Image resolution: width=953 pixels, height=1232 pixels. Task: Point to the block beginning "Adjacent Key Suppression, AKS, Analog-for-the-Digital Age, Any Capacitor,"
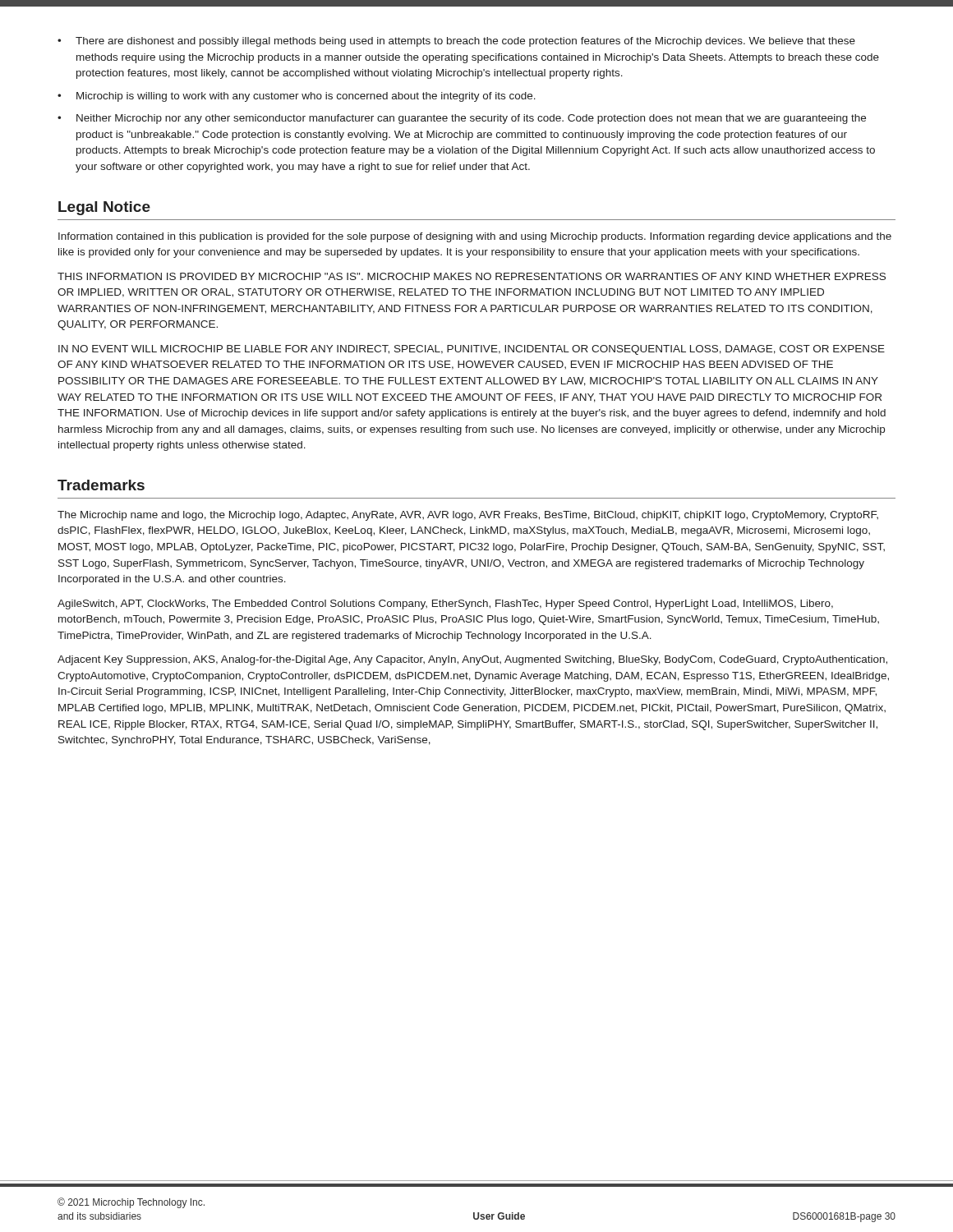point(474,700)
